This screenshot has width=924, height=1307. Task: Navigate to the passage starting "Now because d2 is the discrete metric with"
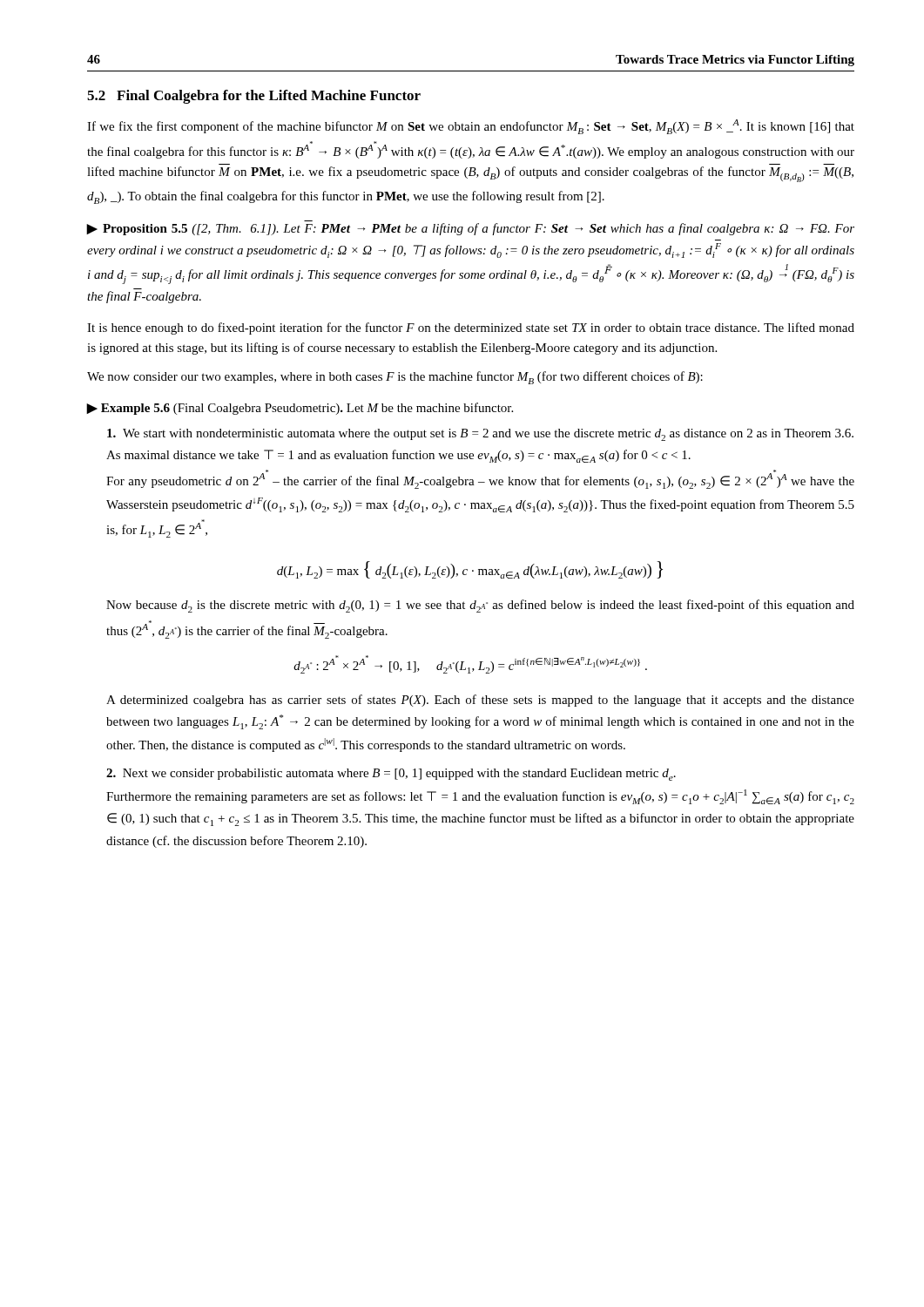coord(480,619)
